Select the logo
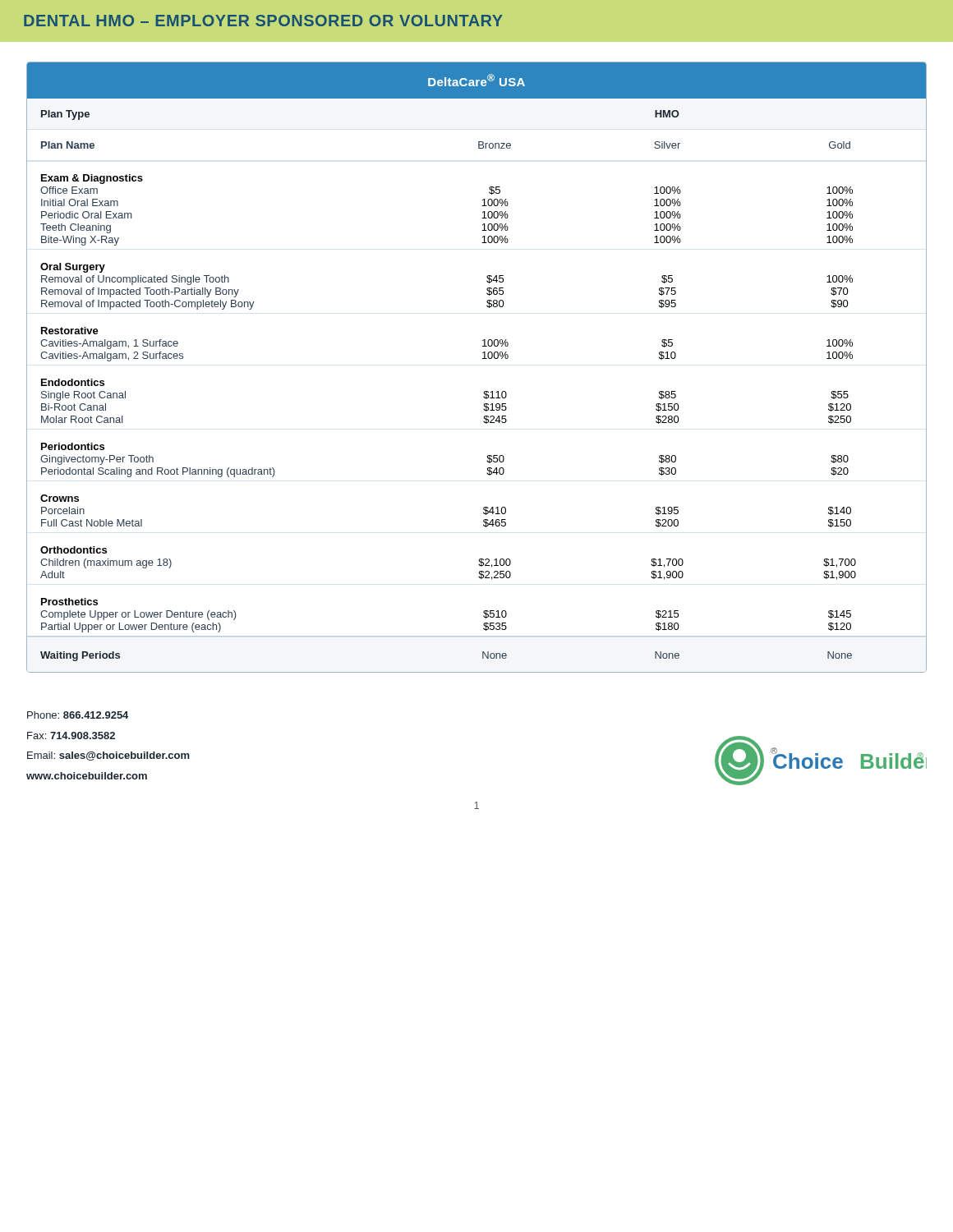 tap(820, 760)
